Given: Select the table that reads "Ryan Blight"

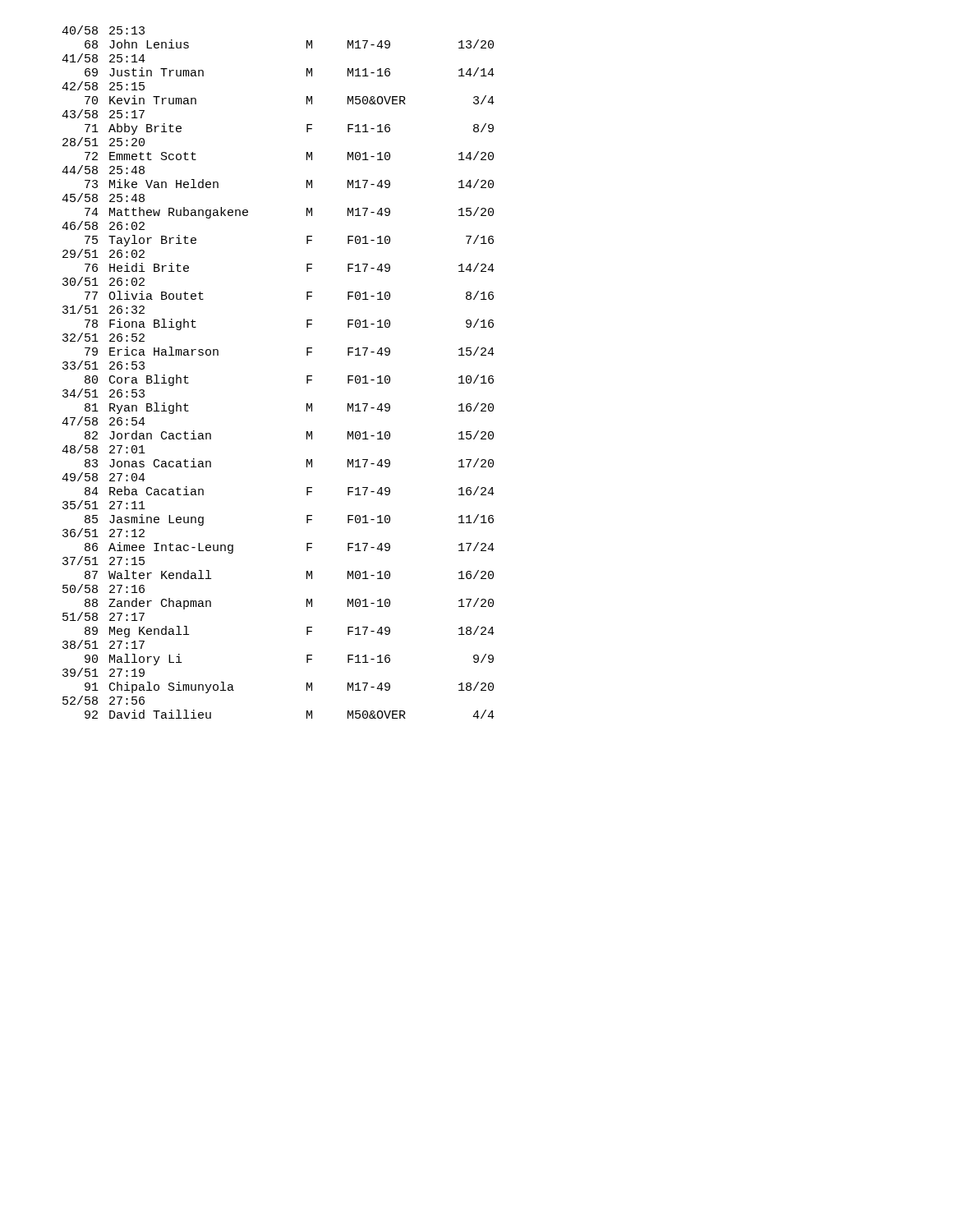Looking at the screenshot, I should coord(296,374).
